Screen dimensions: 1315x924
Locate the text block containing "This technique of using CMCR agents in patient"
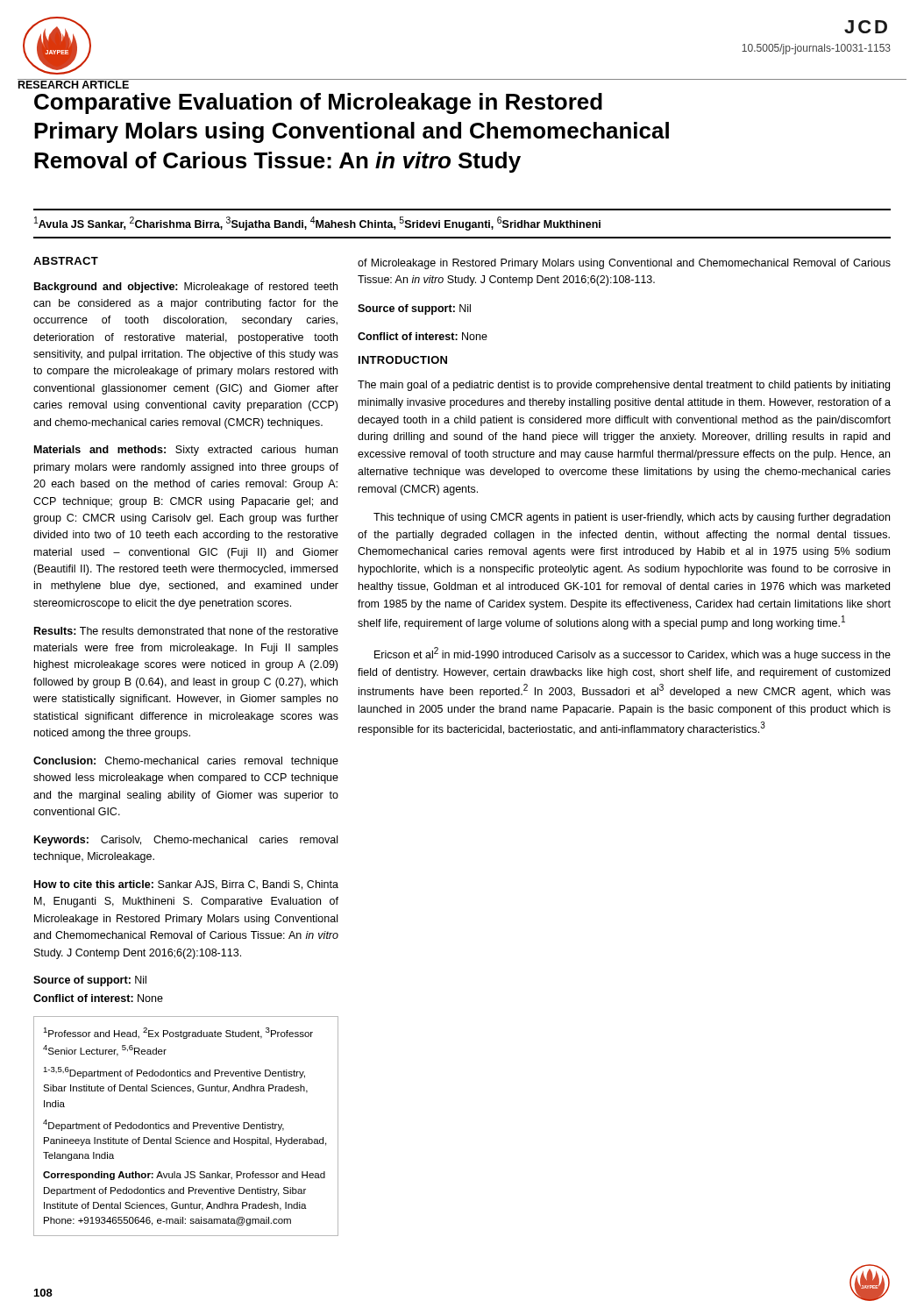(624, 571)
